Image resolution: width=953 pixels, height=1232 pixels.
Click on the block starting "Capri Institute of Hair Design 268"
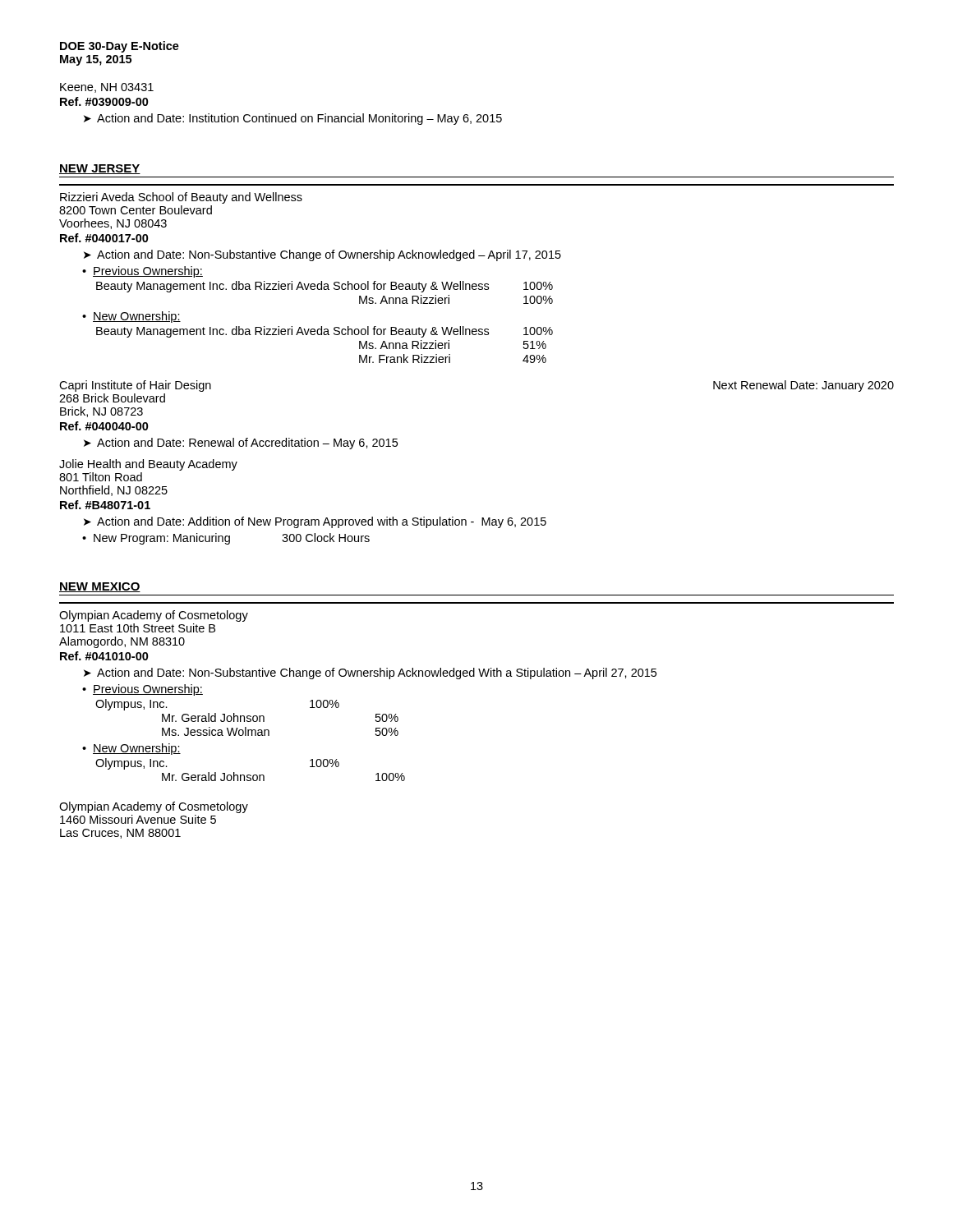pos(129,386)
